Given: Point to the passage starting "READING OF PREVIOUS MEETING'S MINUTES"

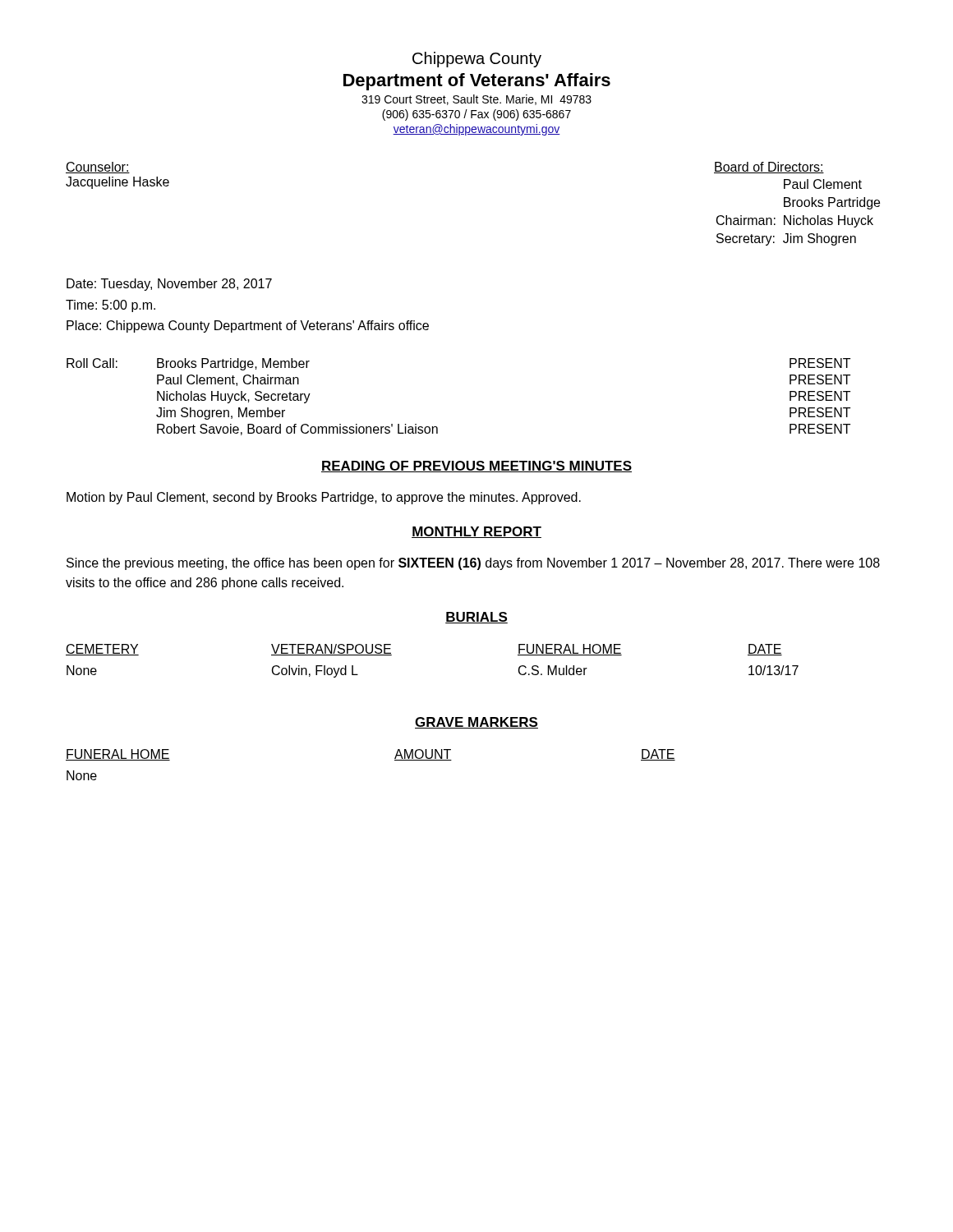Looking at the screenshot, I should pyautogui.click(x=476, y=466).
